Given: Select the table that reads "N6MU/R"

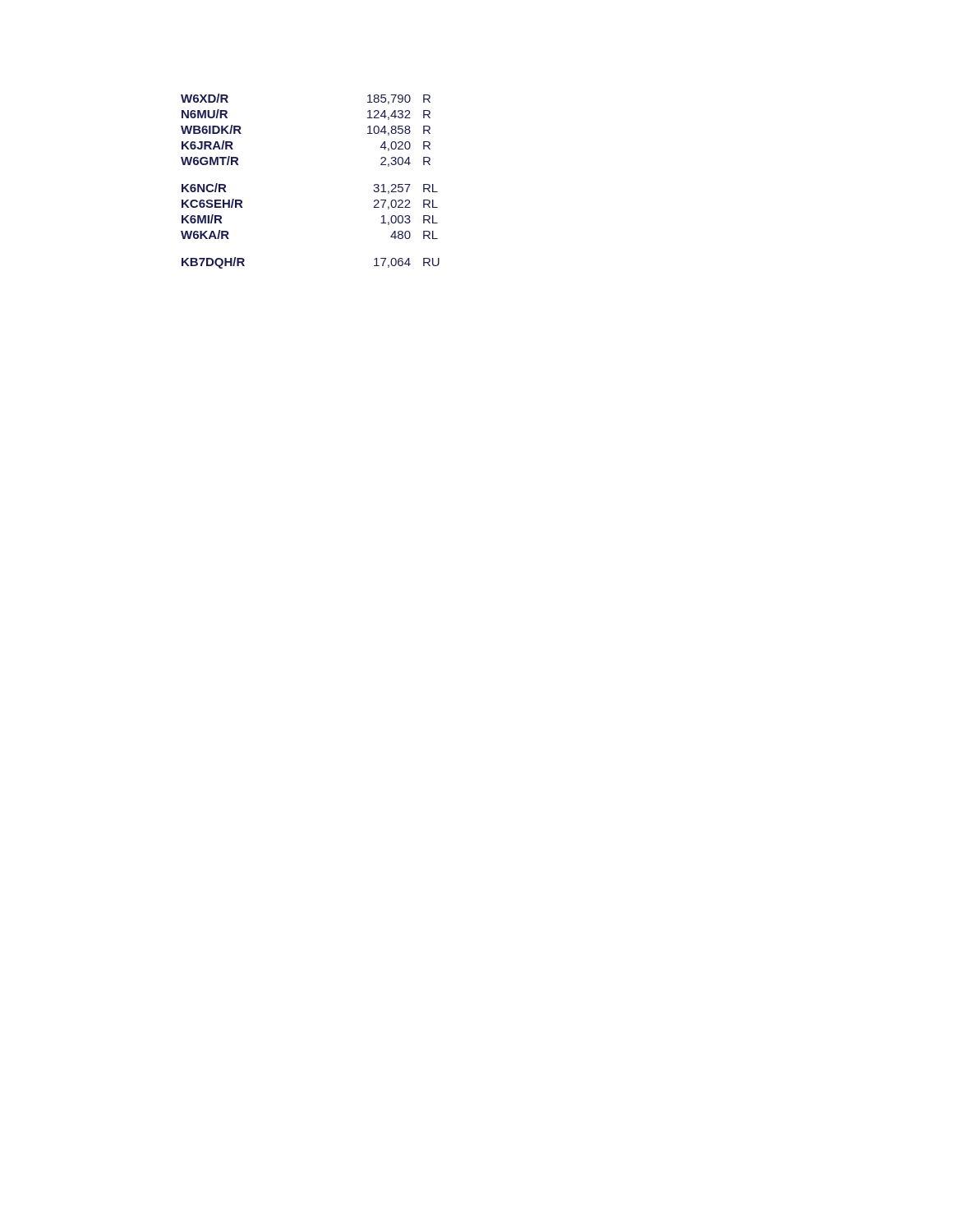Looking at the screenshot, I should [318, 180].
